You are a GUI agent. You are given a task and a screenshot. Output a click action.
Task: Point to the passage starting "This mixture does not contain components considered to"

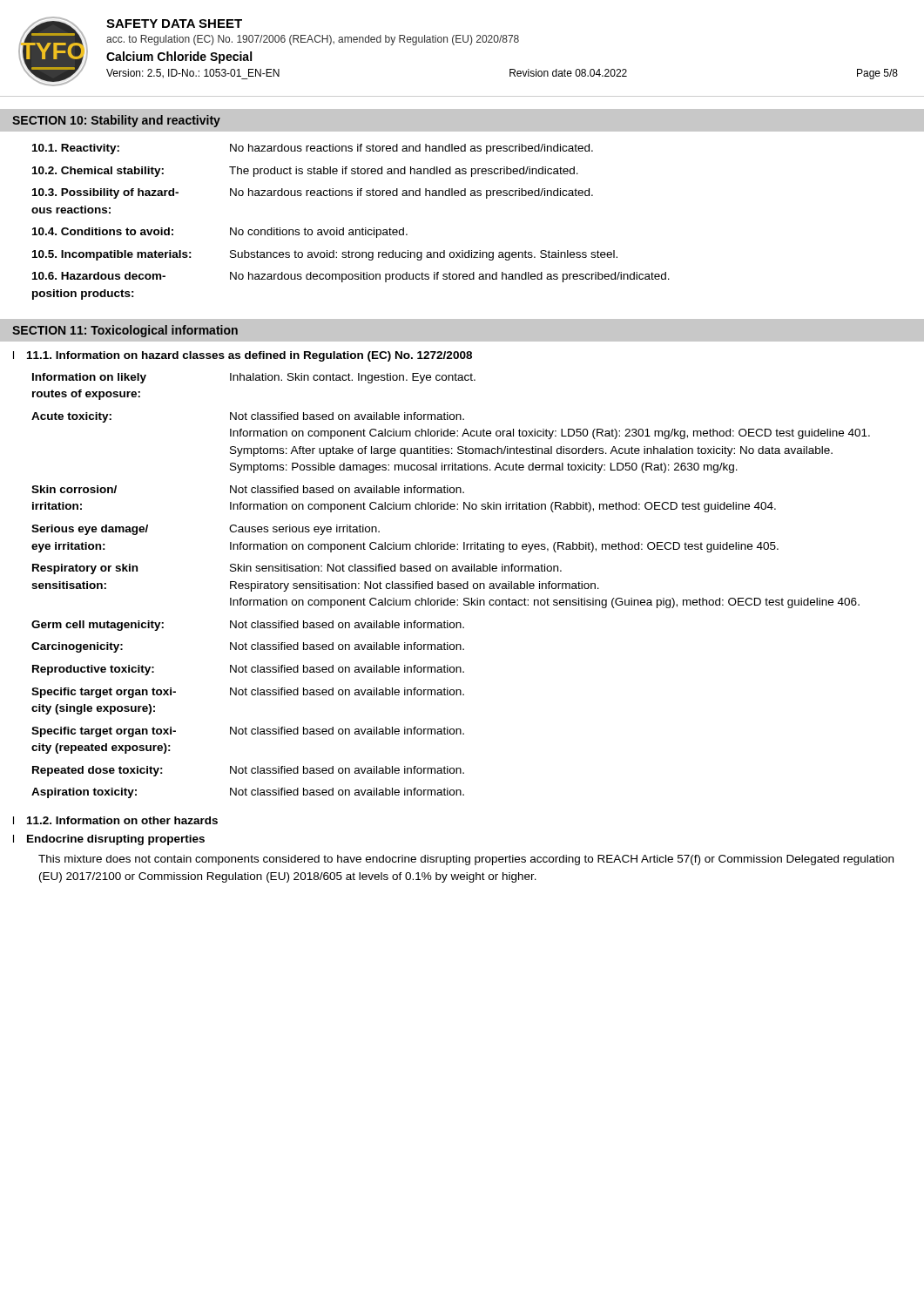(x=466, y=867)
